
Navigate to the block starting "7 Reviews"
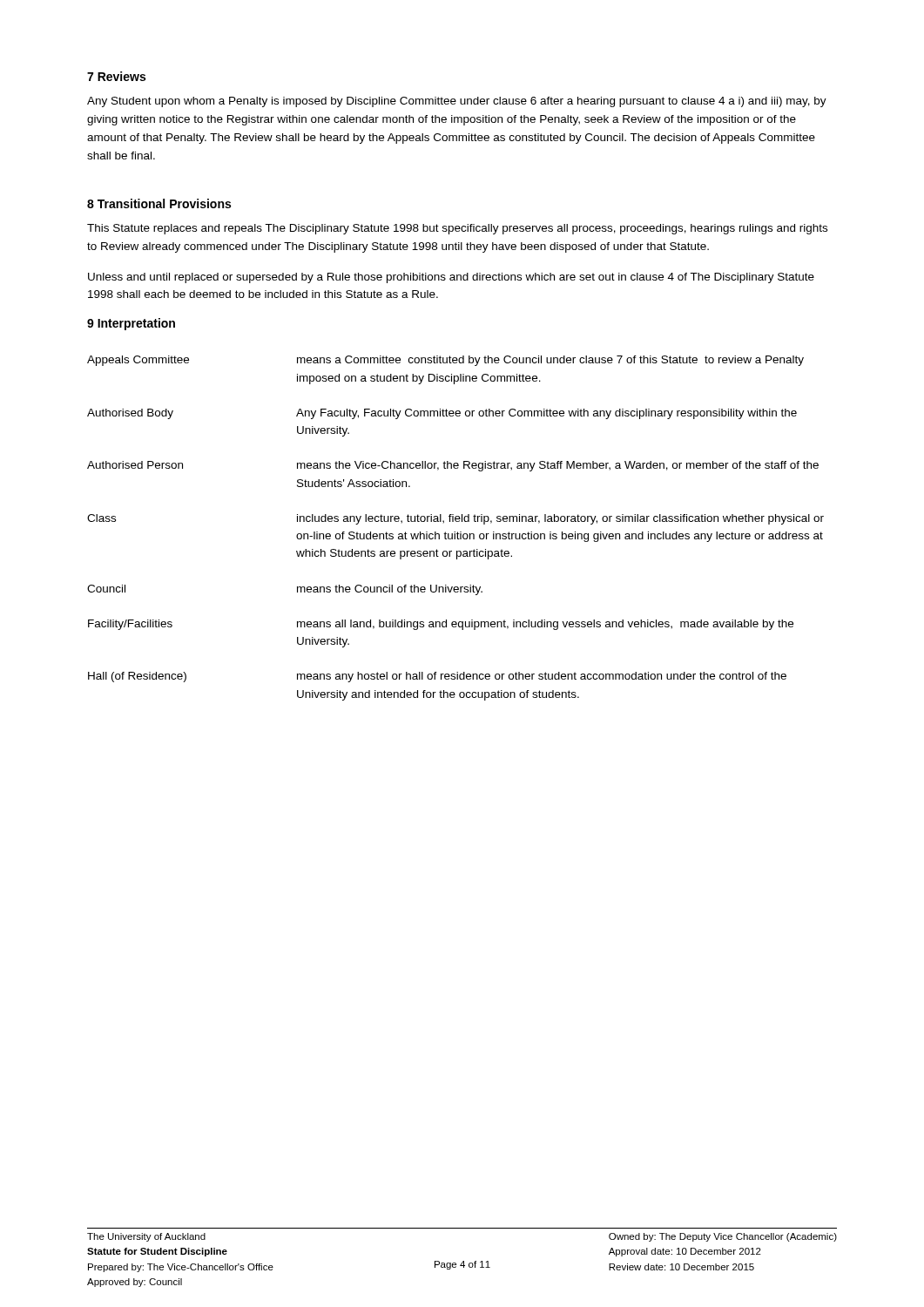click(x=117, y=77)
